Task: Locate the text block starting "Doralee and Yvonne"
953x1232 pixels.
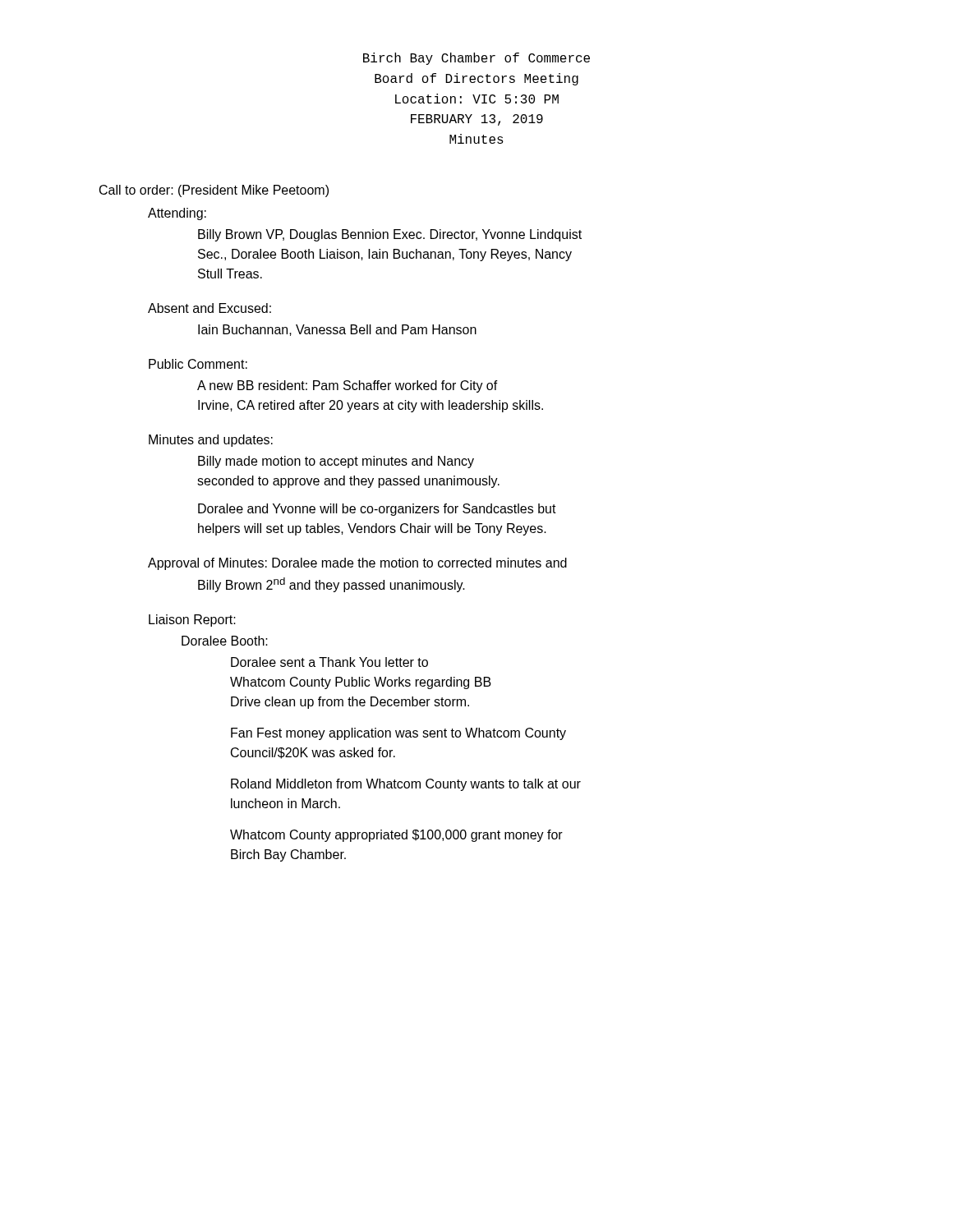Action: [x=376, y=519]
